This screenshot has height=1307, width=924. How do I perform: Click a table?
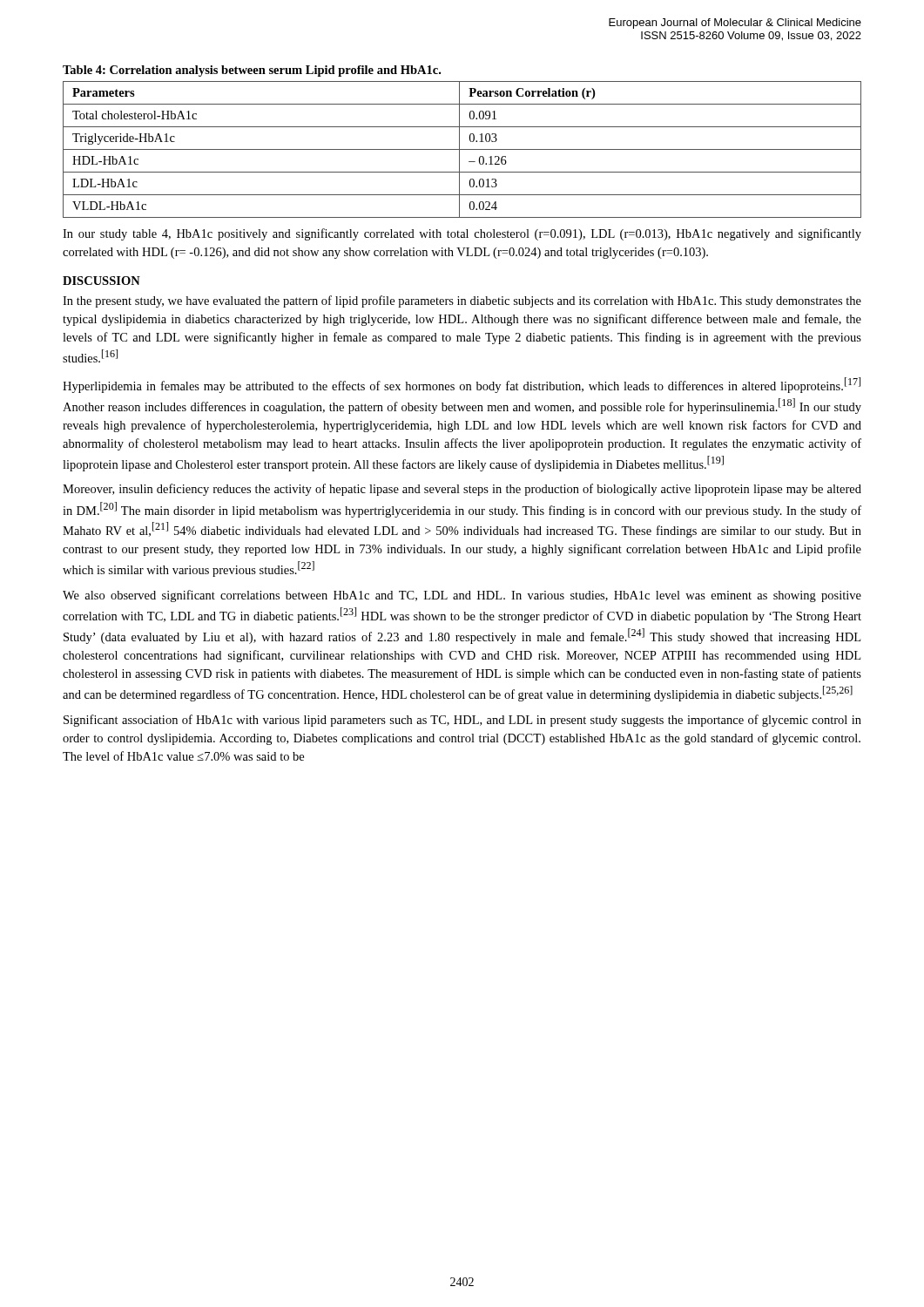tap(462, 149)
